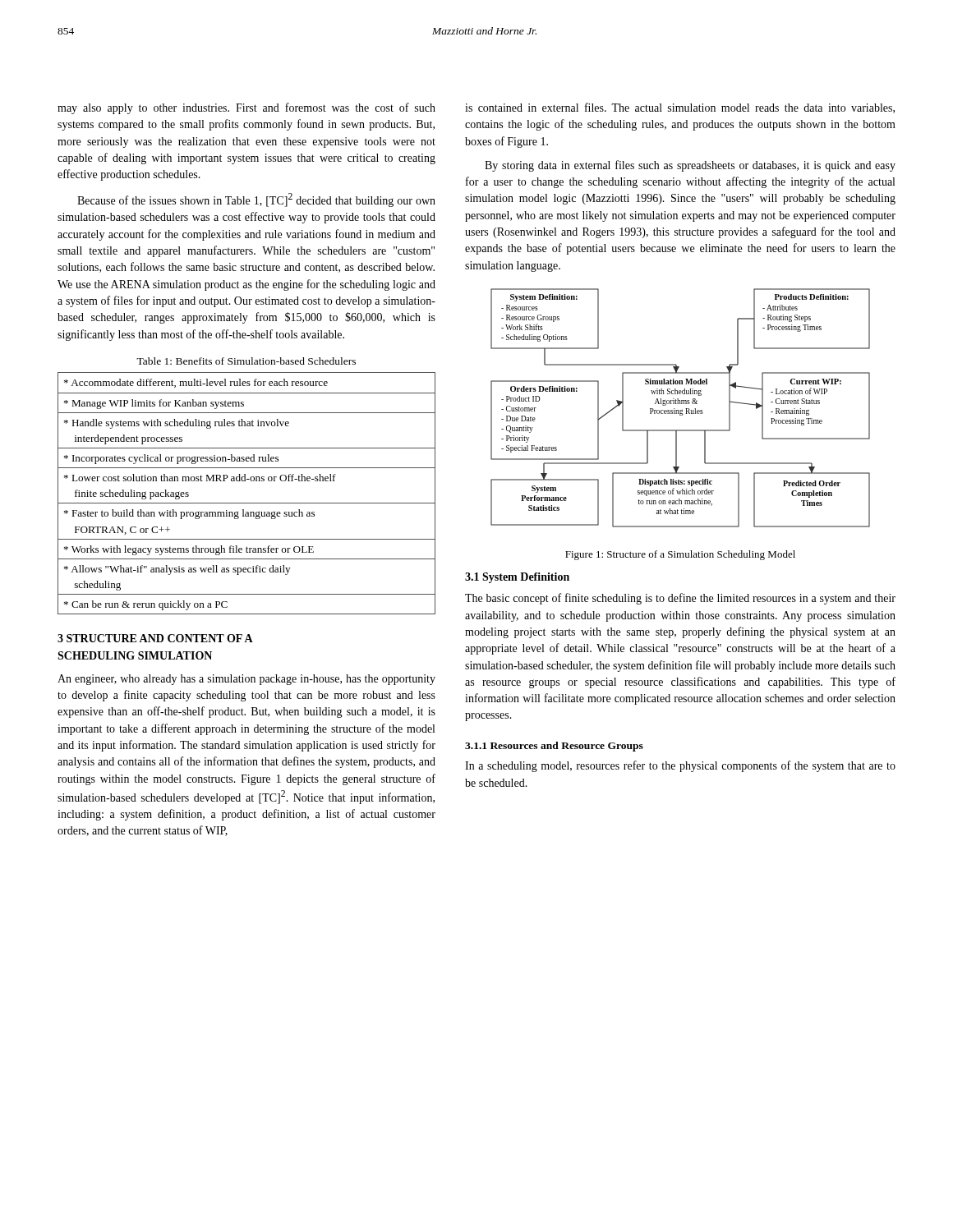The width and height of the screenshot is (953, 1232).
Task: Find the passage starting "Table 1: Benefits of"
Action: point(246,361)
